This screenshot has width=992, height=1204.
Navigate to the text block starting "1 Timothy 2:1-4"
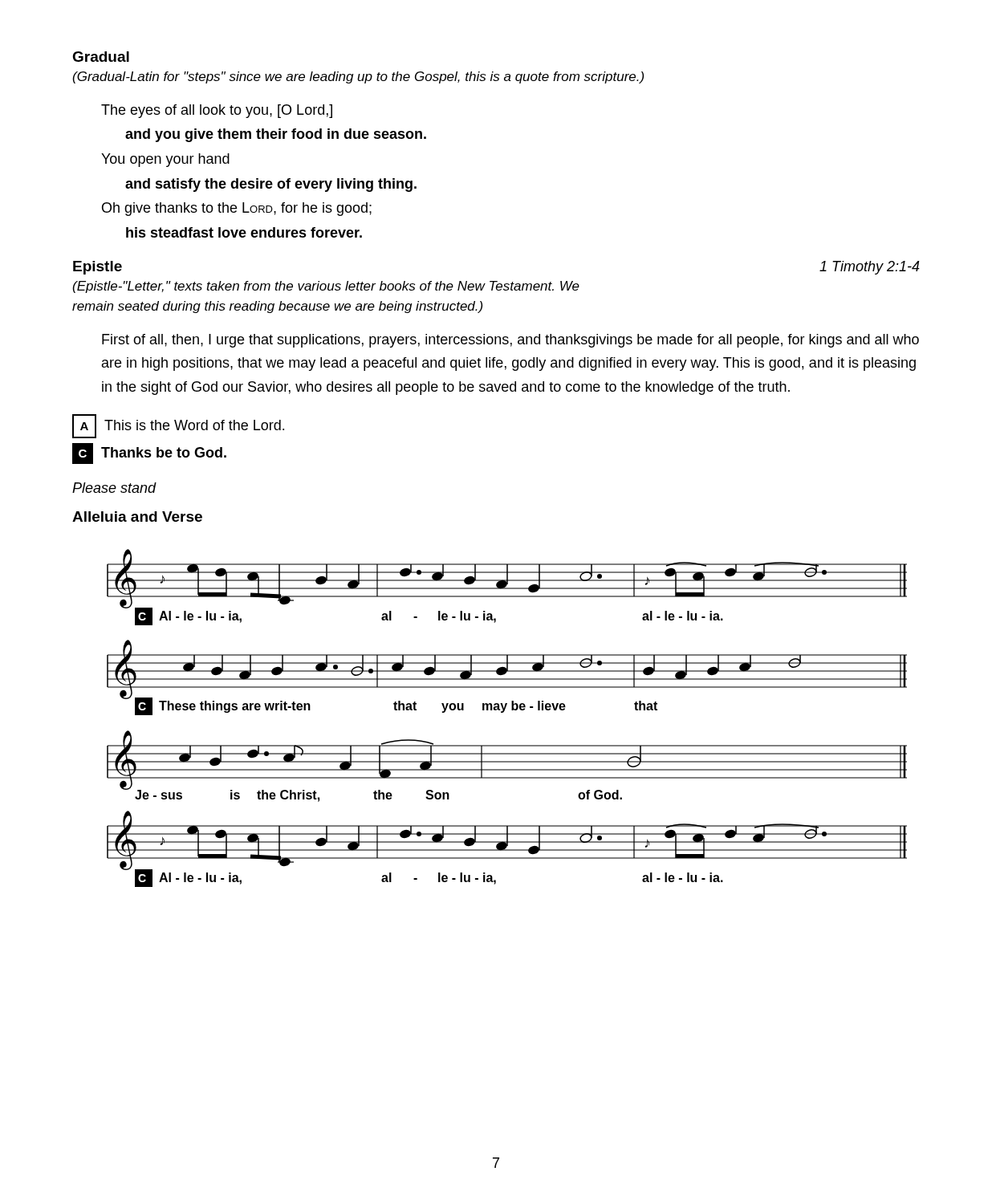pyautogui.click(x=870, y=267)
